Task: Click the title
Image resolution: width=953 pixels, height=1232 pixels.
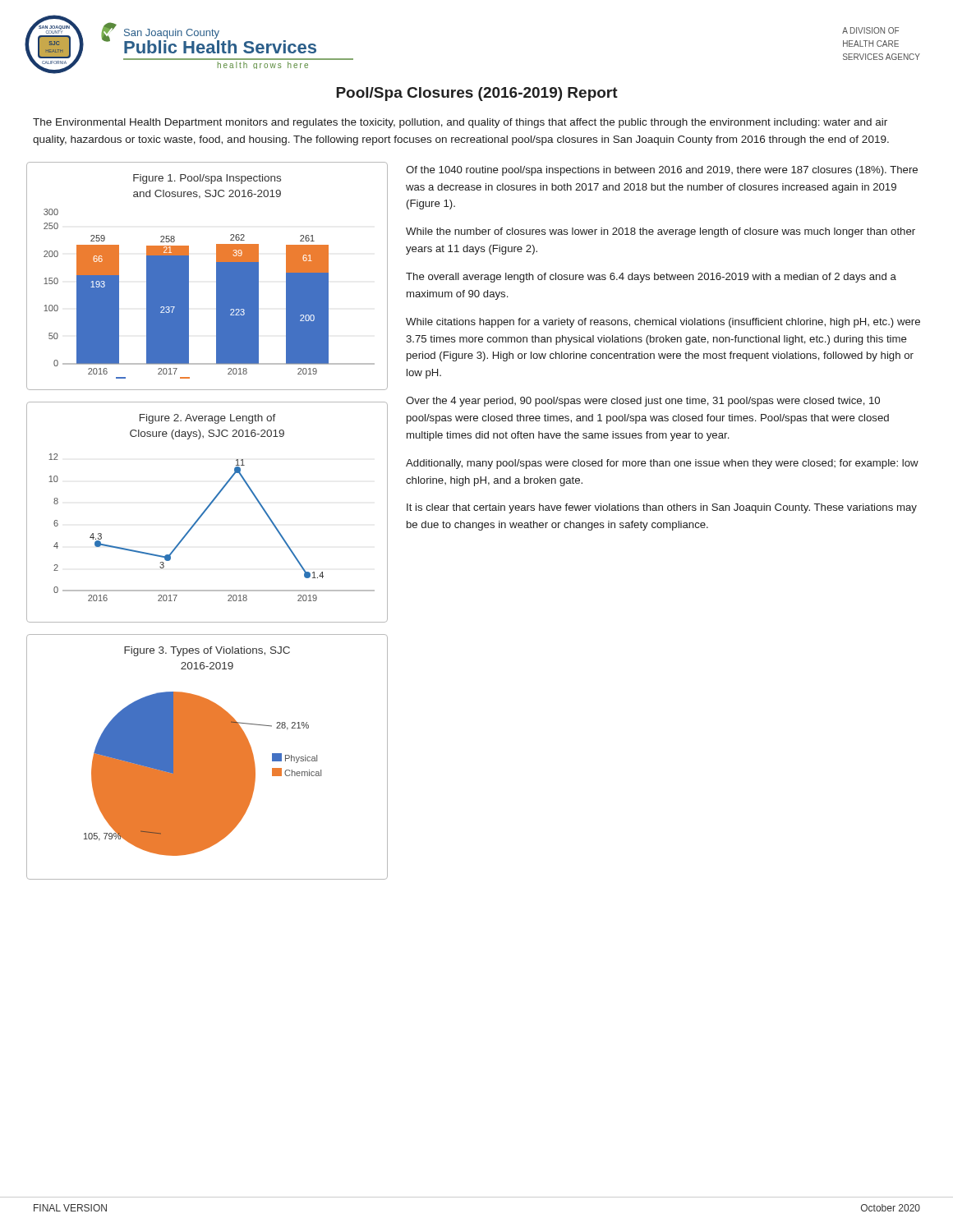Action: (476, 92)
